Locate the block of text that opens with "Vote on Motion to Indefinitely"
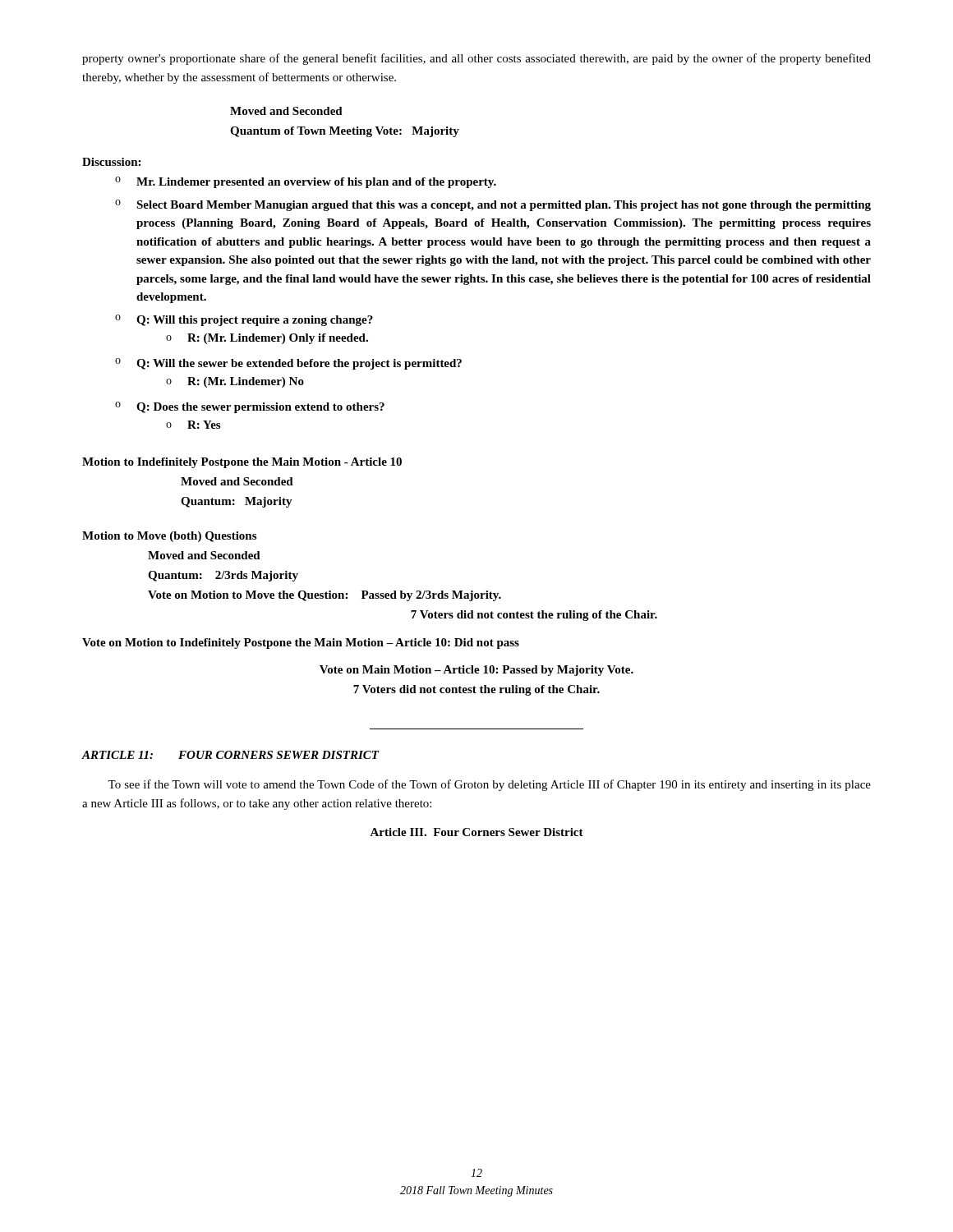 [301, 642]
